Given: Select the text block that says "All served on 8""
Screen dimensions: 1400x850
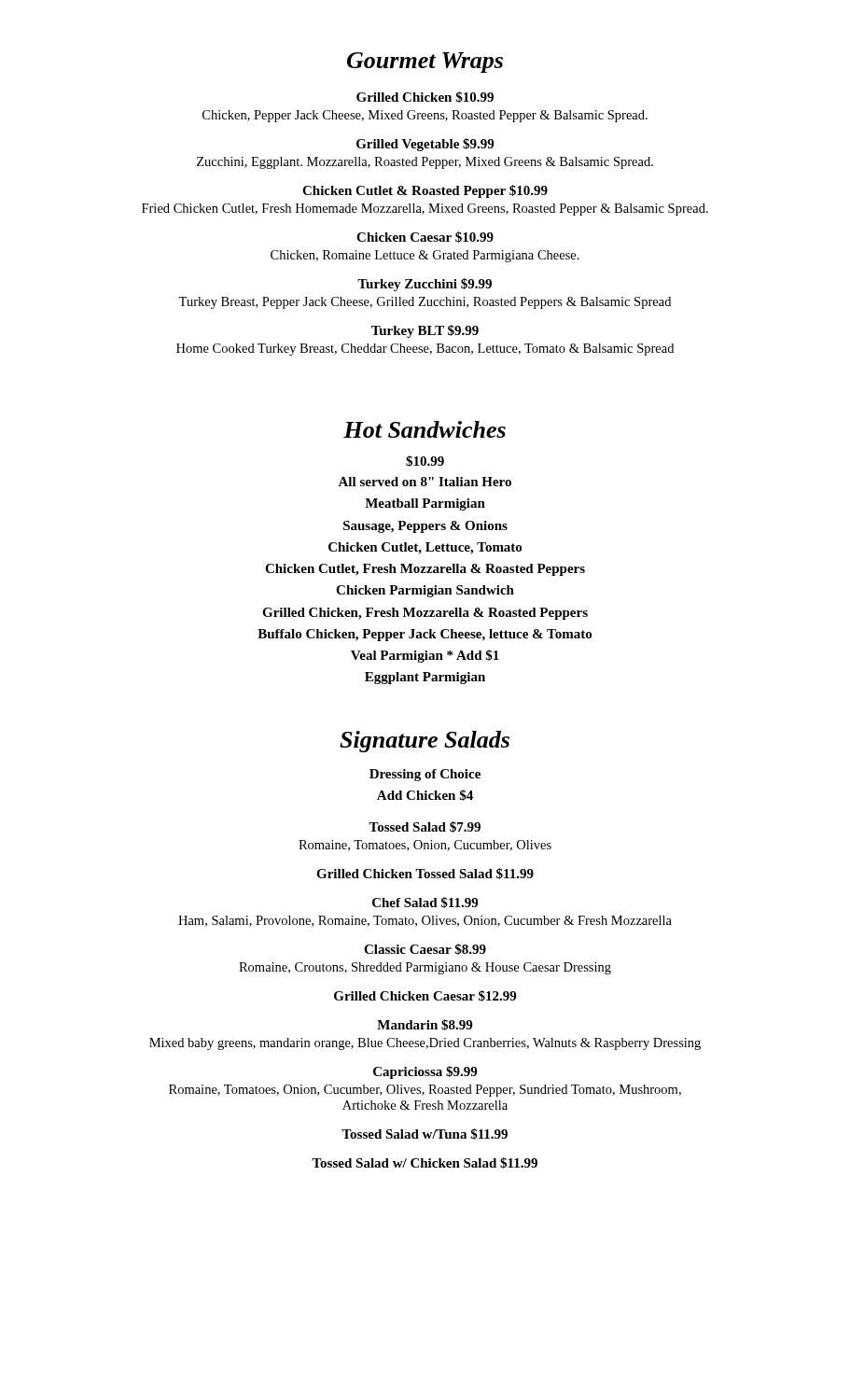Looking at the screenshot, I should coord(425,579).
